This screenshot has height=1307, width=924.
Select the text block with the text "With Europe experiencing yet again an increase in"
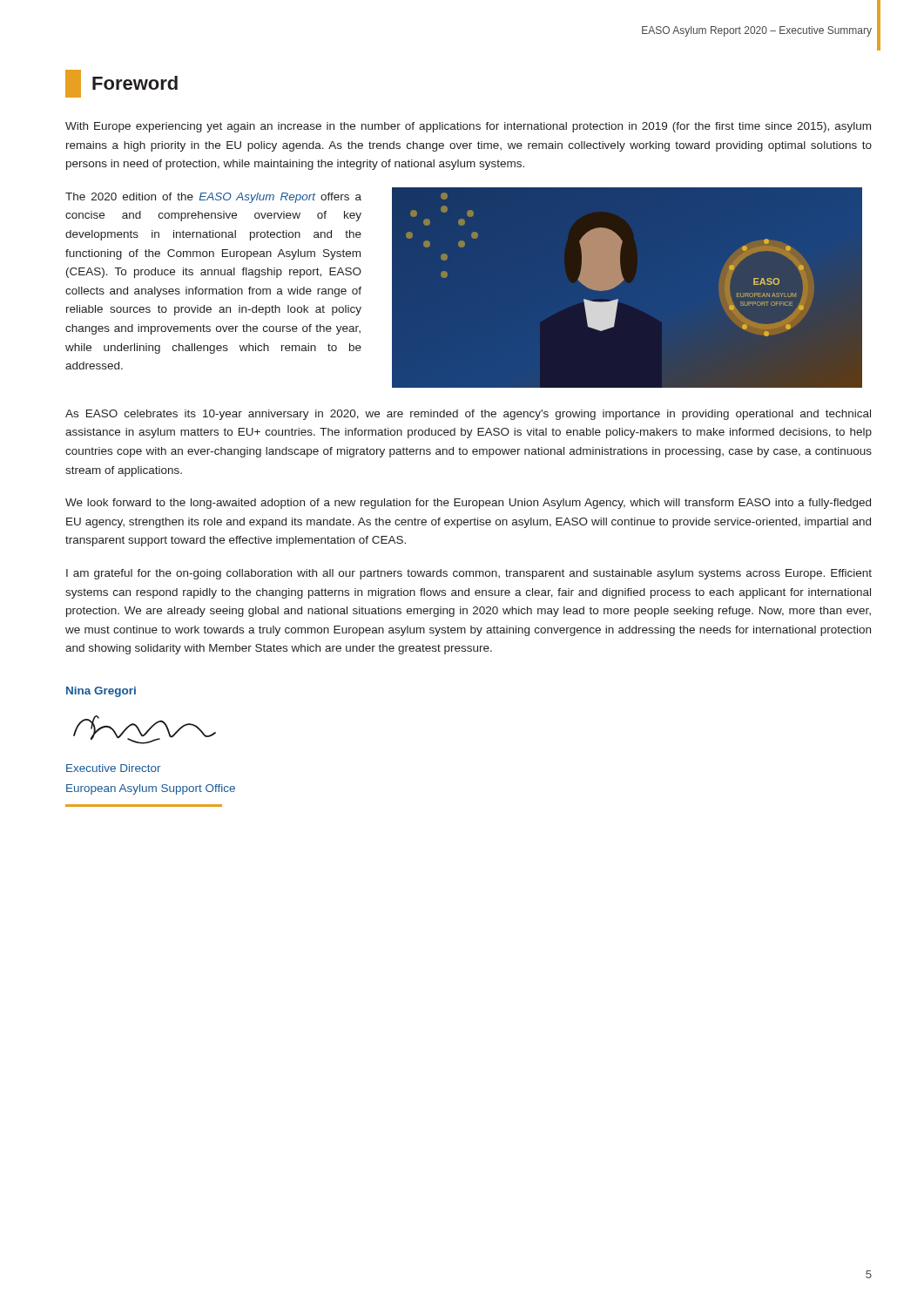(469, 145)
